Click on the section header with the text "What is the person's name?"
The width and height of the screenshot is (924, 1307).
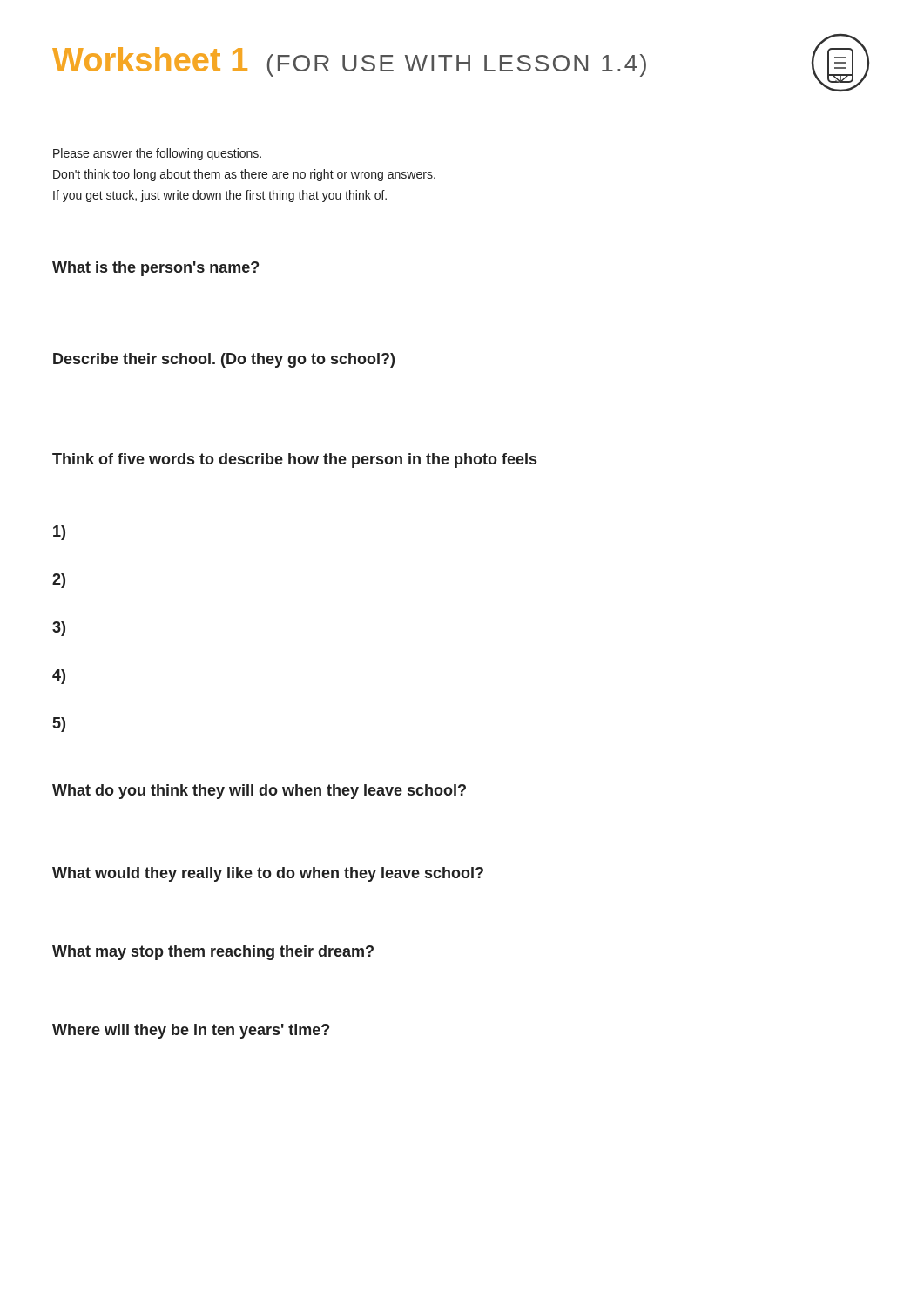(x=156, y=267)
